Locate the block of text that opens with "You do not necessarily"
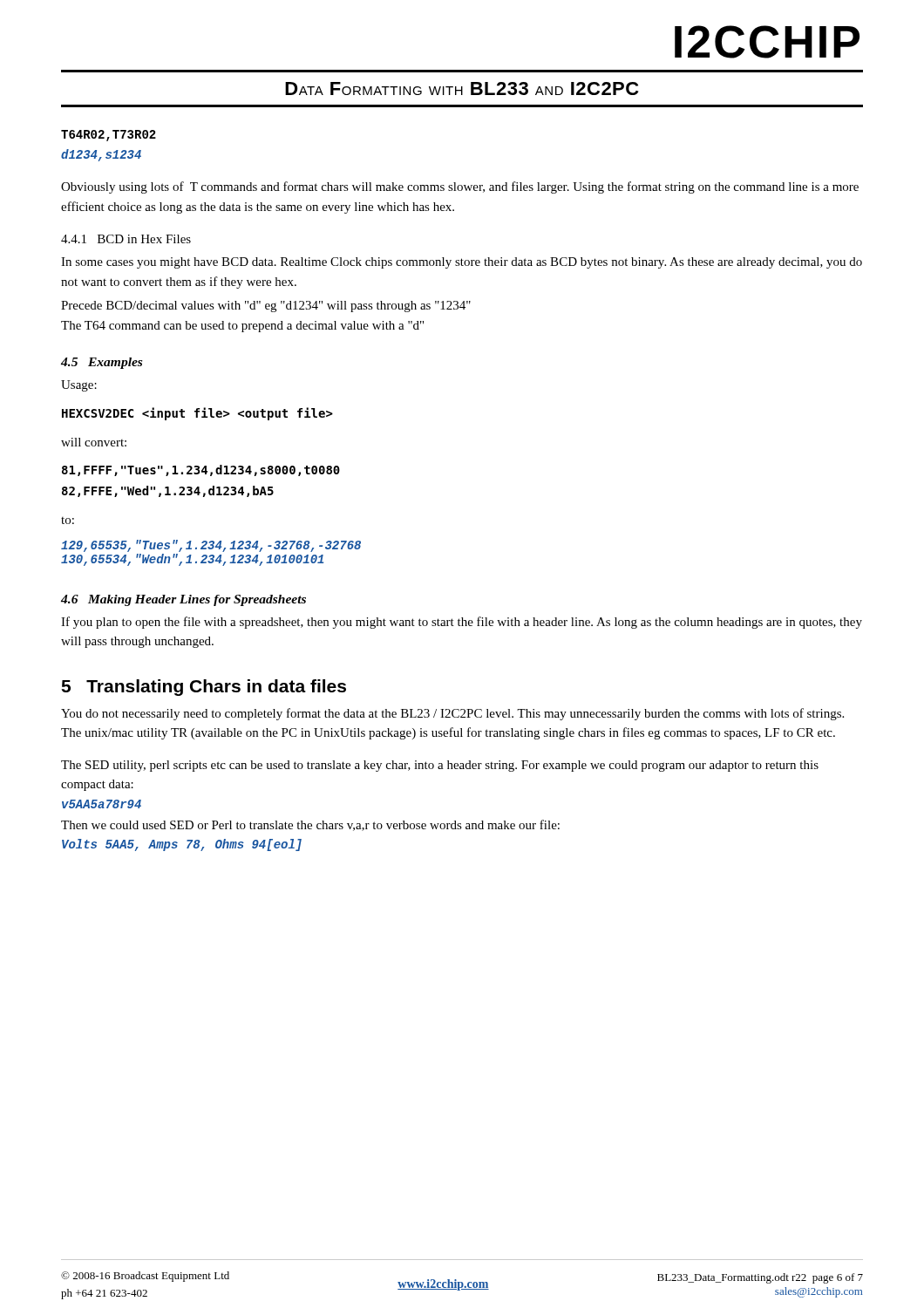This screenshot has width=924, height=1308. [x=462, y=723]
